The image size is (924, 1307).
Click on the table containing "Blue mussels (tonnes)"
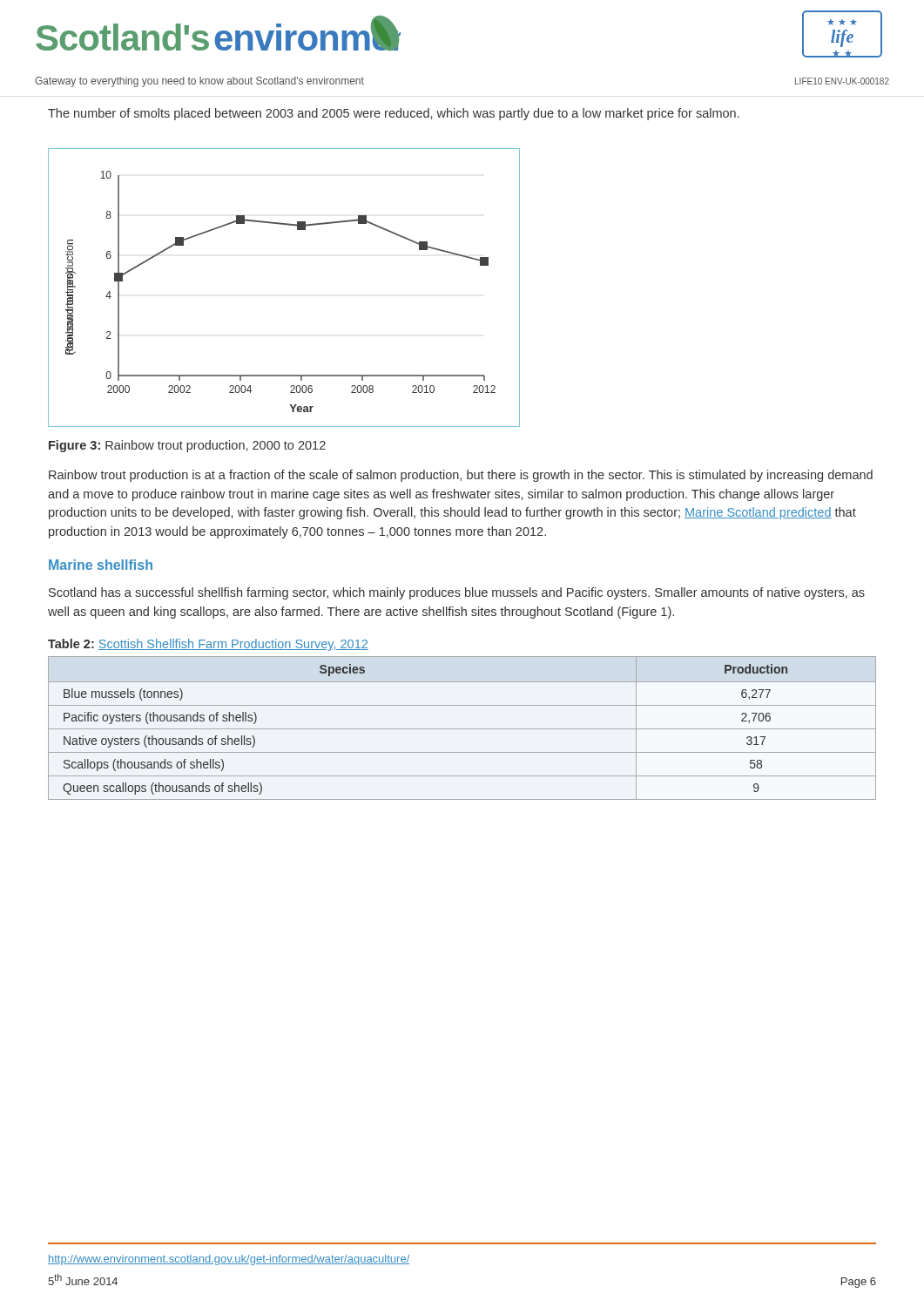tap(462, 728)
